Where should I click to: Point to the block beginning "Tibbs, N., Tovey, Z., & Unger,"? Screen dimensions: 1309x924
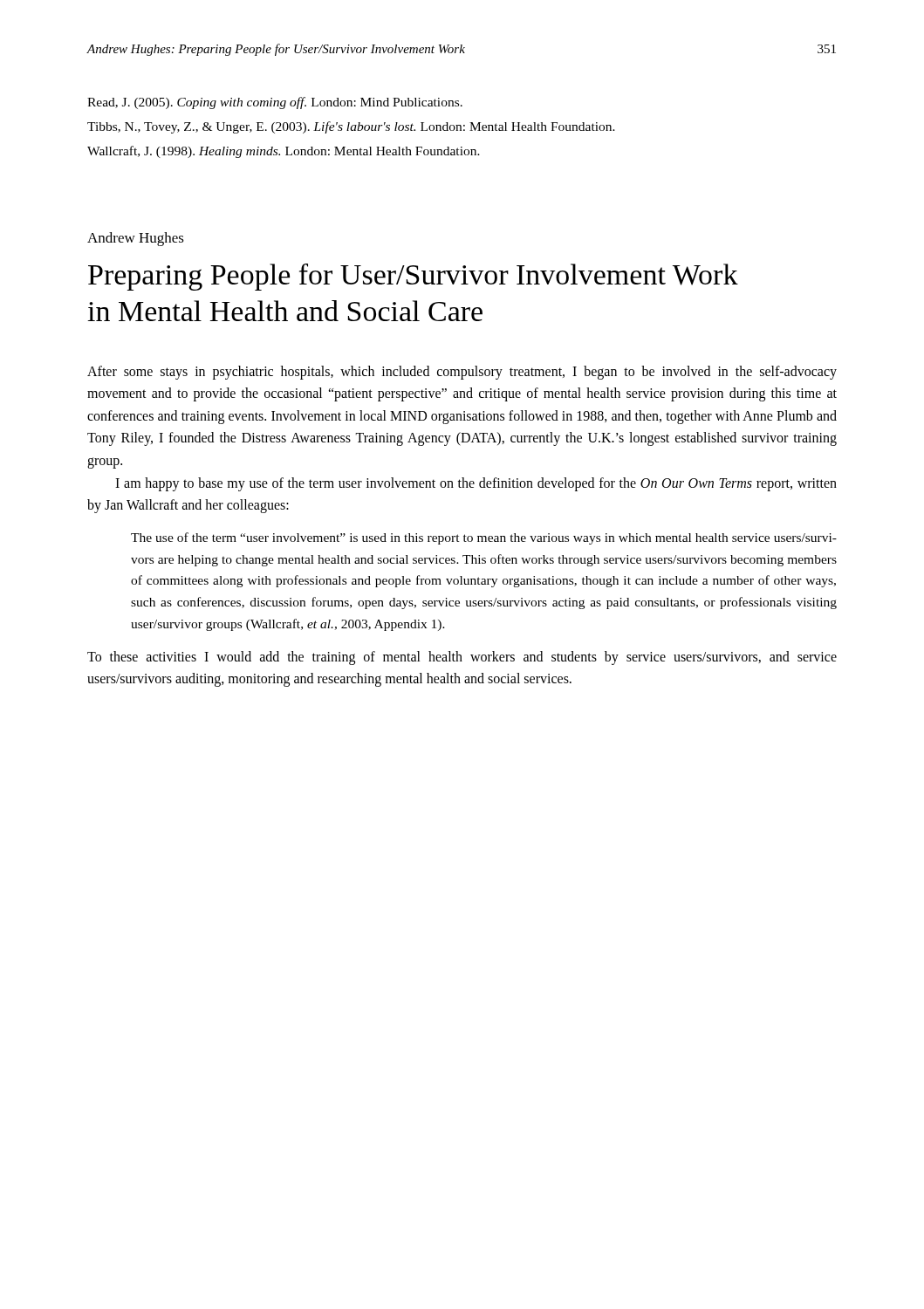pos(351,126)
